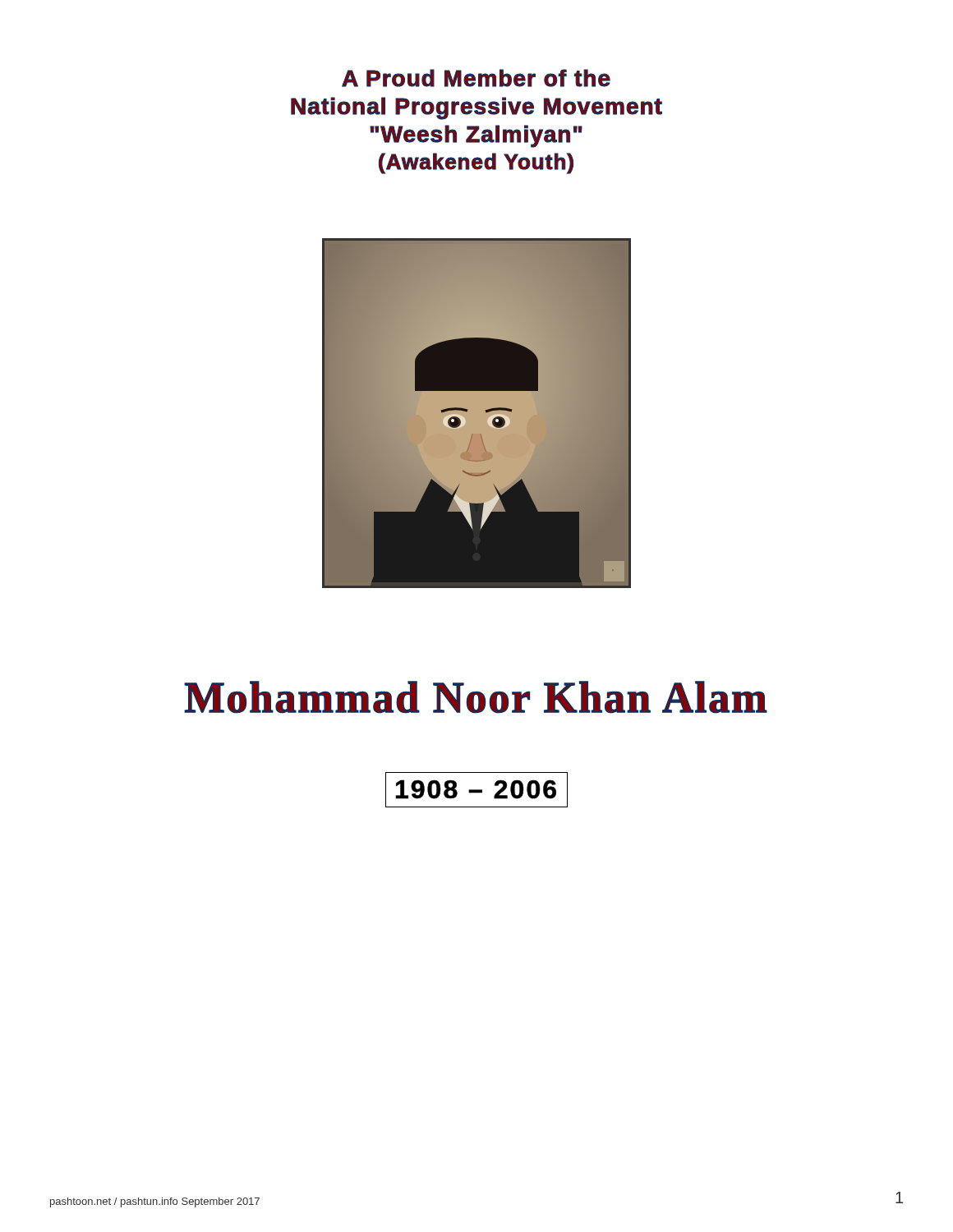This screenshot has width=953, height=1232.
Task: Click on the title that says "Mohammad Noor Khan Alam"
Action: (476, 698)
